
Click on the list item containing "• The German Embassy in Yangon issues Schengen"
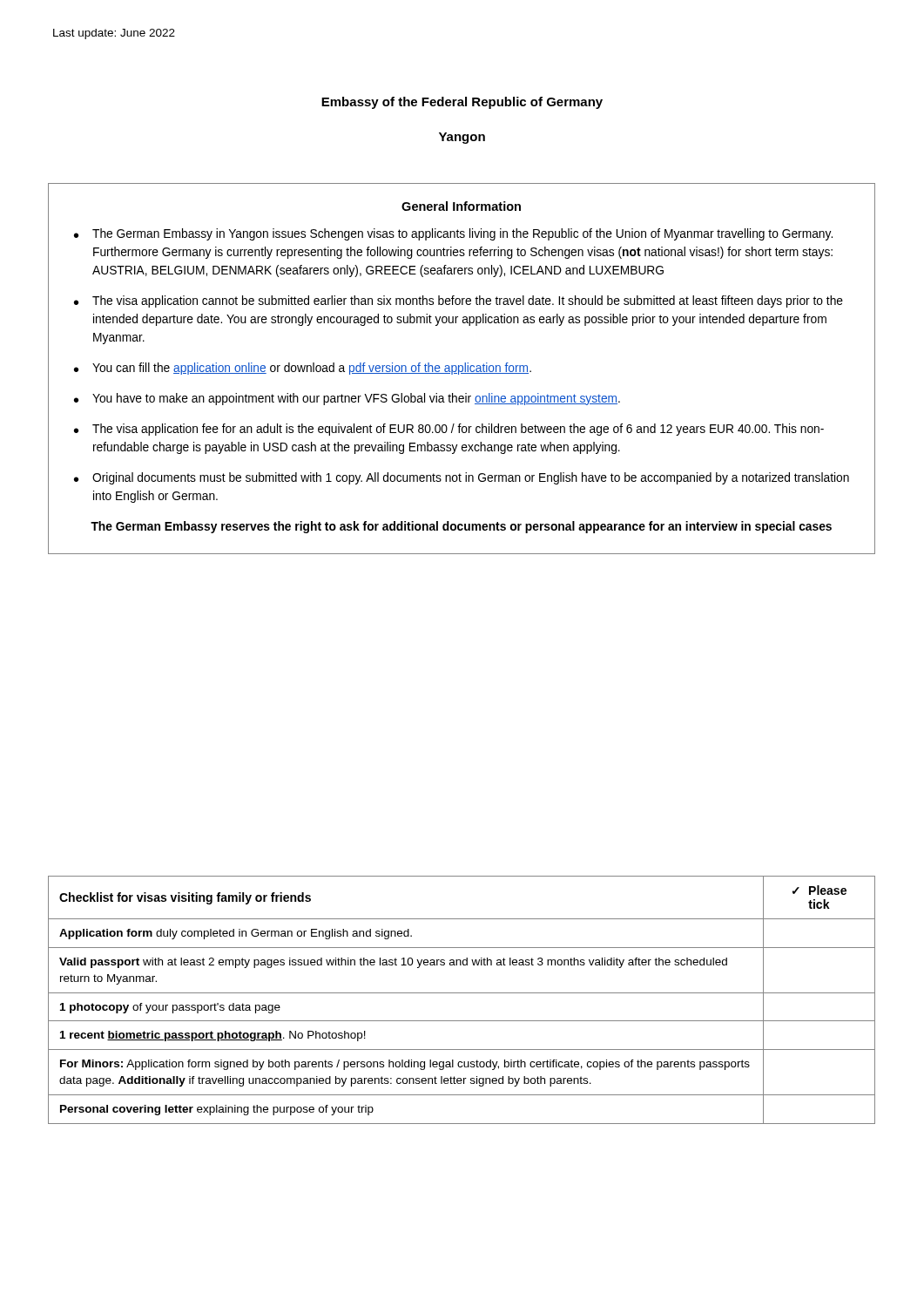coord(462,253)
